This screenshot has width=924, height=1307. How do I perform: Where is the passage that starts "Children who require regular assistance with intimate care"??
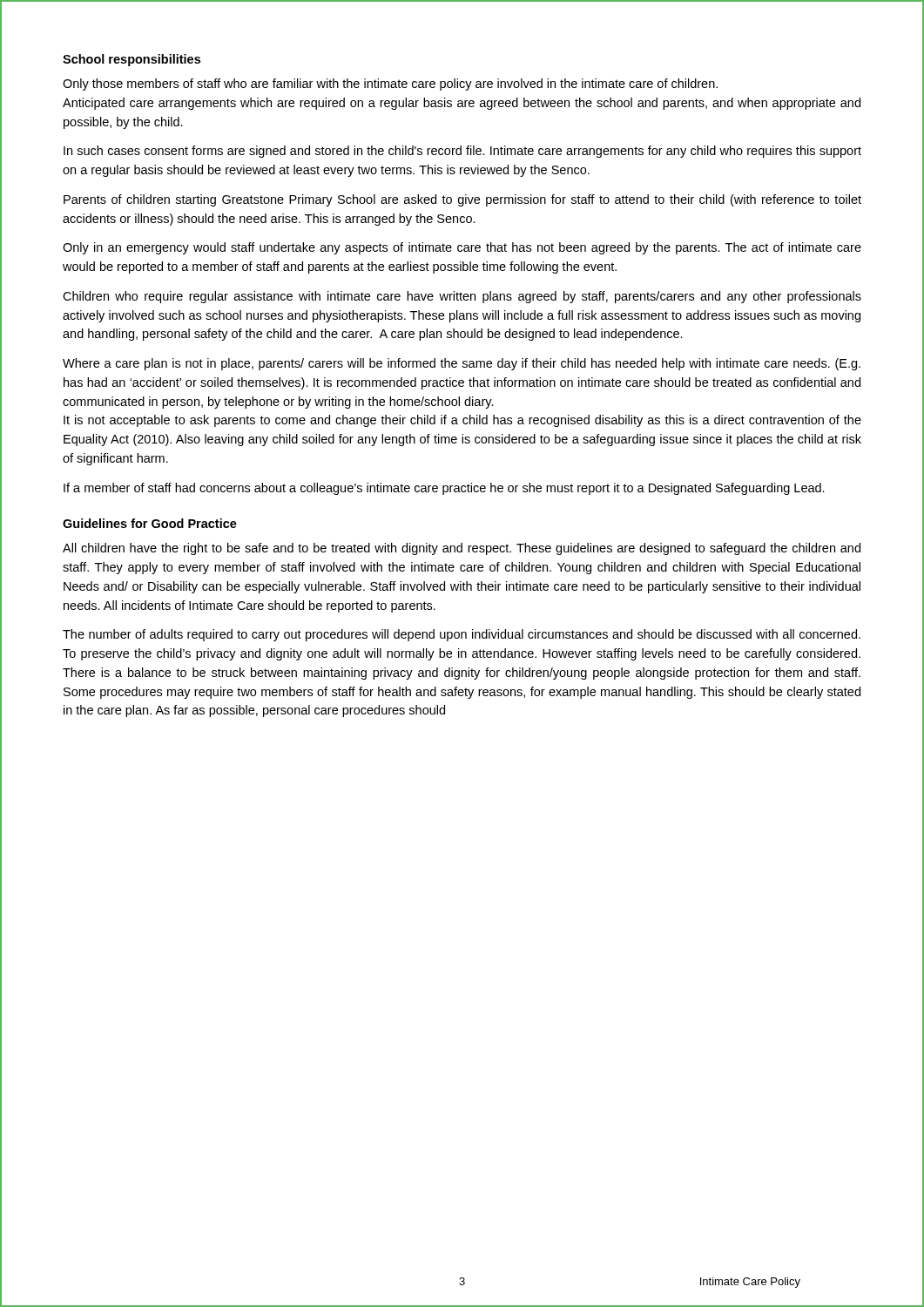(462, 315)
